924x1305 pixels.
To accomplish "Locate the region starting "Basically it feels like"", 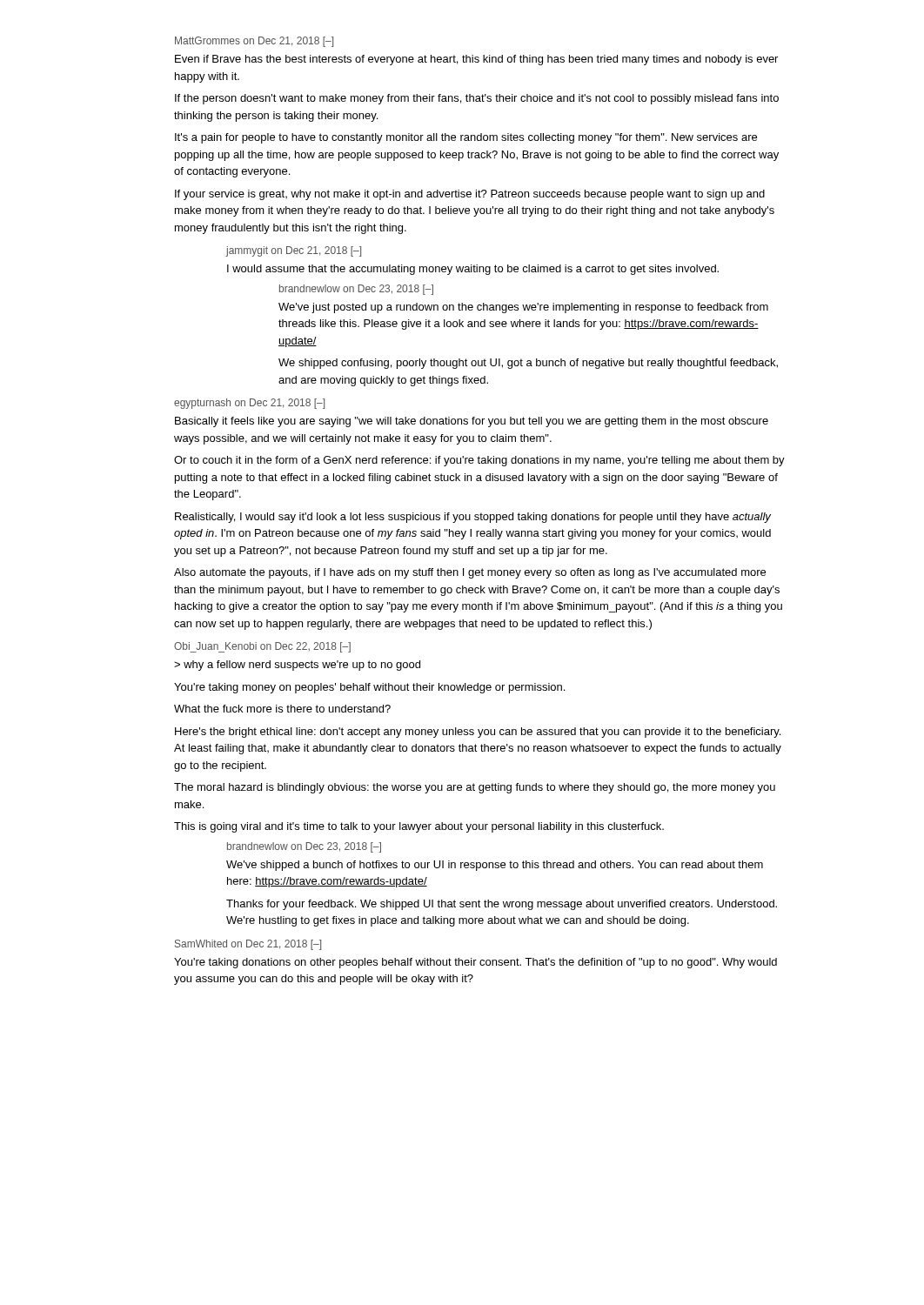I will (479, 429).
